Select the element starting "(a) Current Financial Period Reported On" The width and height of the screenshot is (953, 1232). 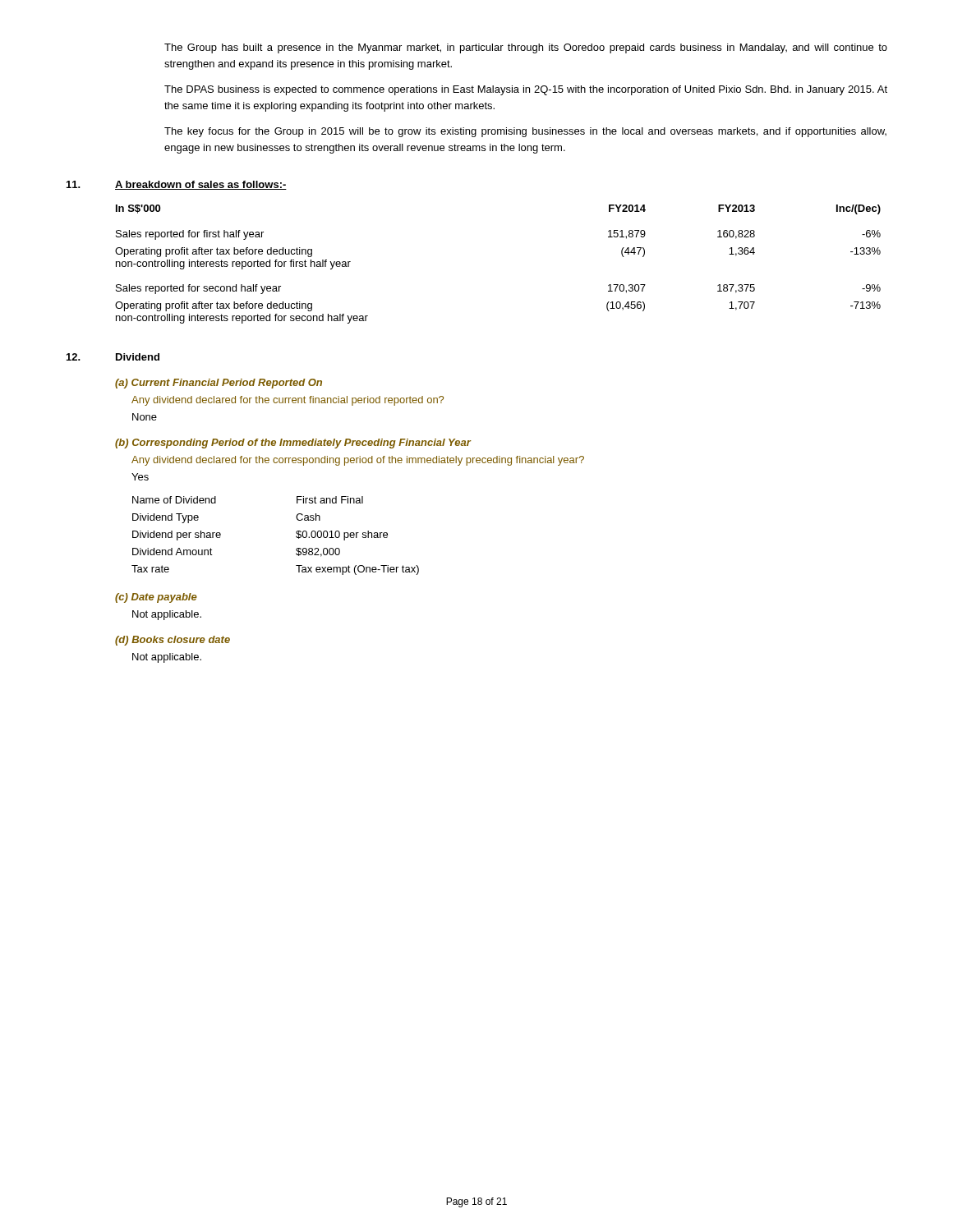click(x=219, y=382)
